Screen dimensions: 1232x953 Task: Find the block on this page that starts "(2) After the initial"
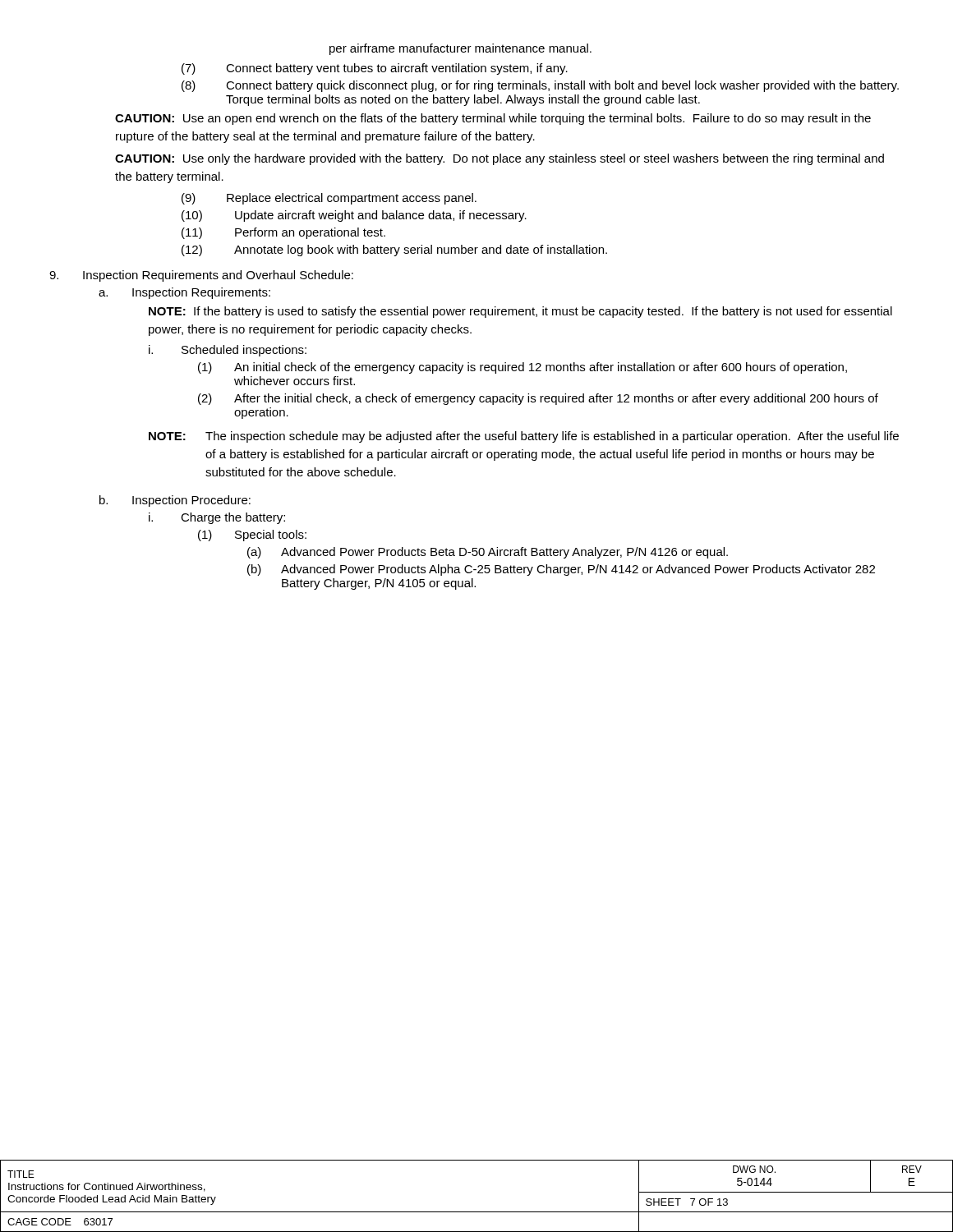[x=550, y=405]
